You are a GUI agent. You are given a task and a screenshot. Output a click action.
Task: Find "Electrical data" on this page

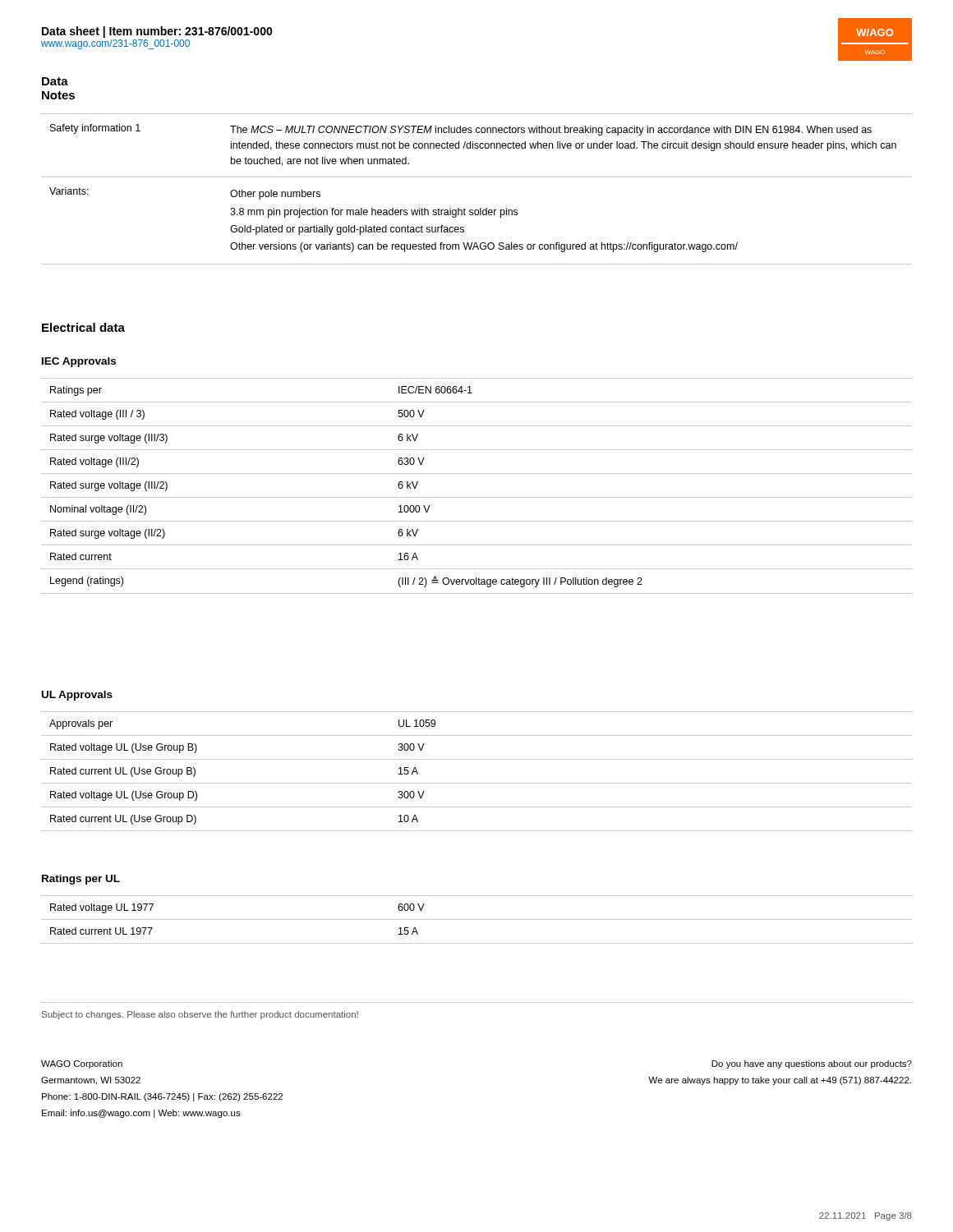83,327
